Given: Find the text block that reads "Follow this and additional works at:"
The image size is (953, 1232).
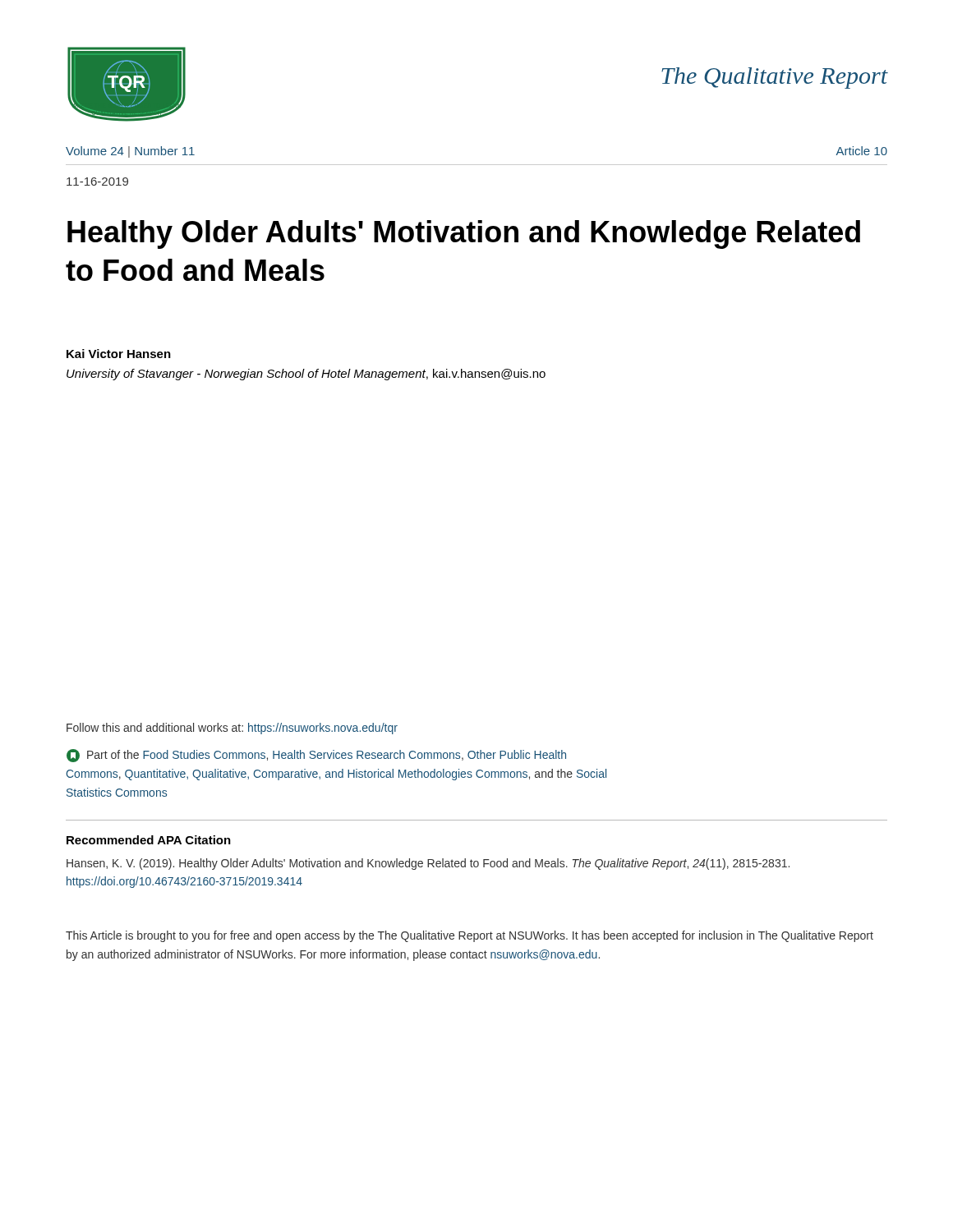Looking at the screenshot, I should click(232, 728).
